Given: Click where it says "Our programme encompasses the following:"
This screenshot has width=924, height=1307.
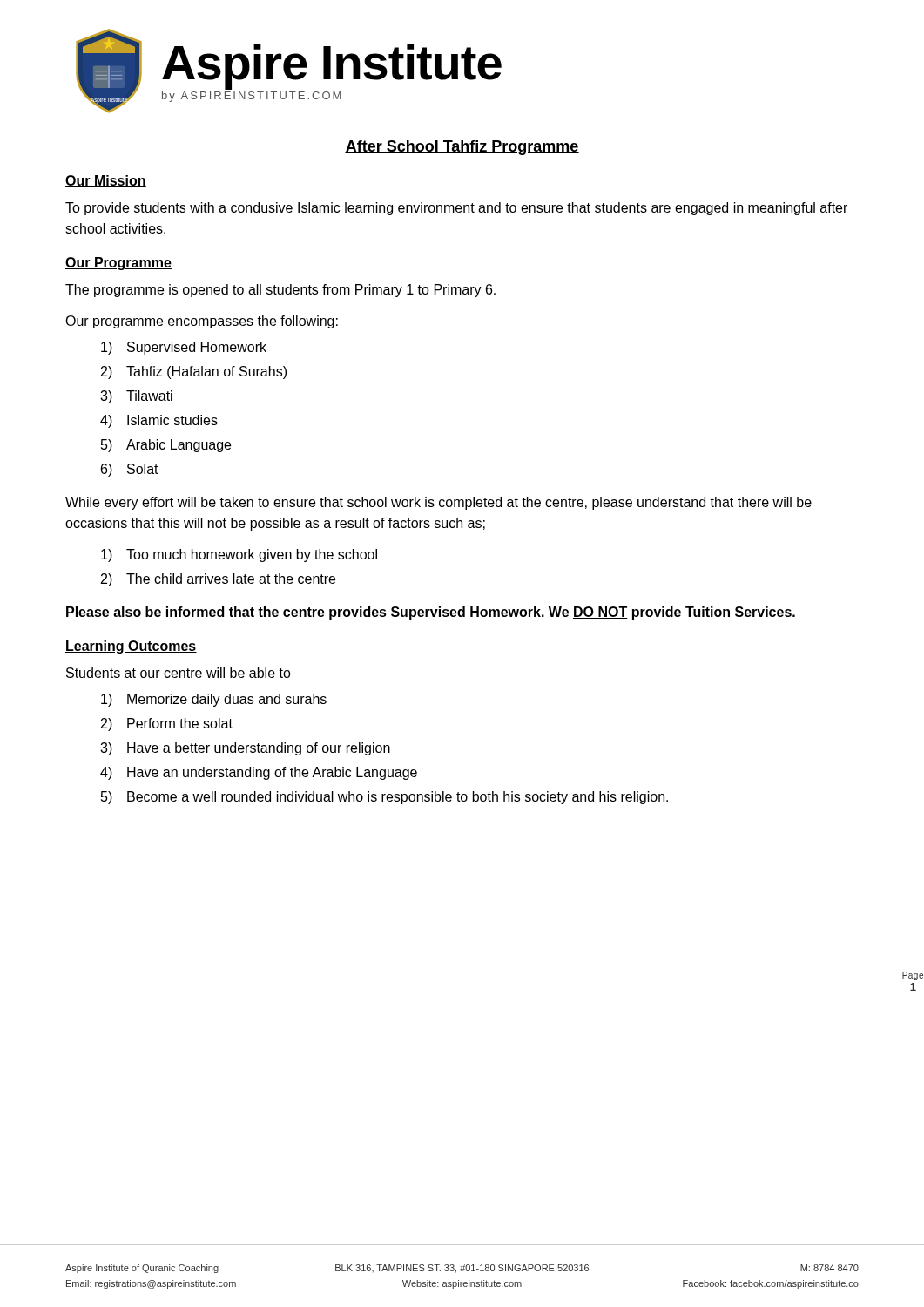Looking at the screenshot, I should (x=202, y=321).
